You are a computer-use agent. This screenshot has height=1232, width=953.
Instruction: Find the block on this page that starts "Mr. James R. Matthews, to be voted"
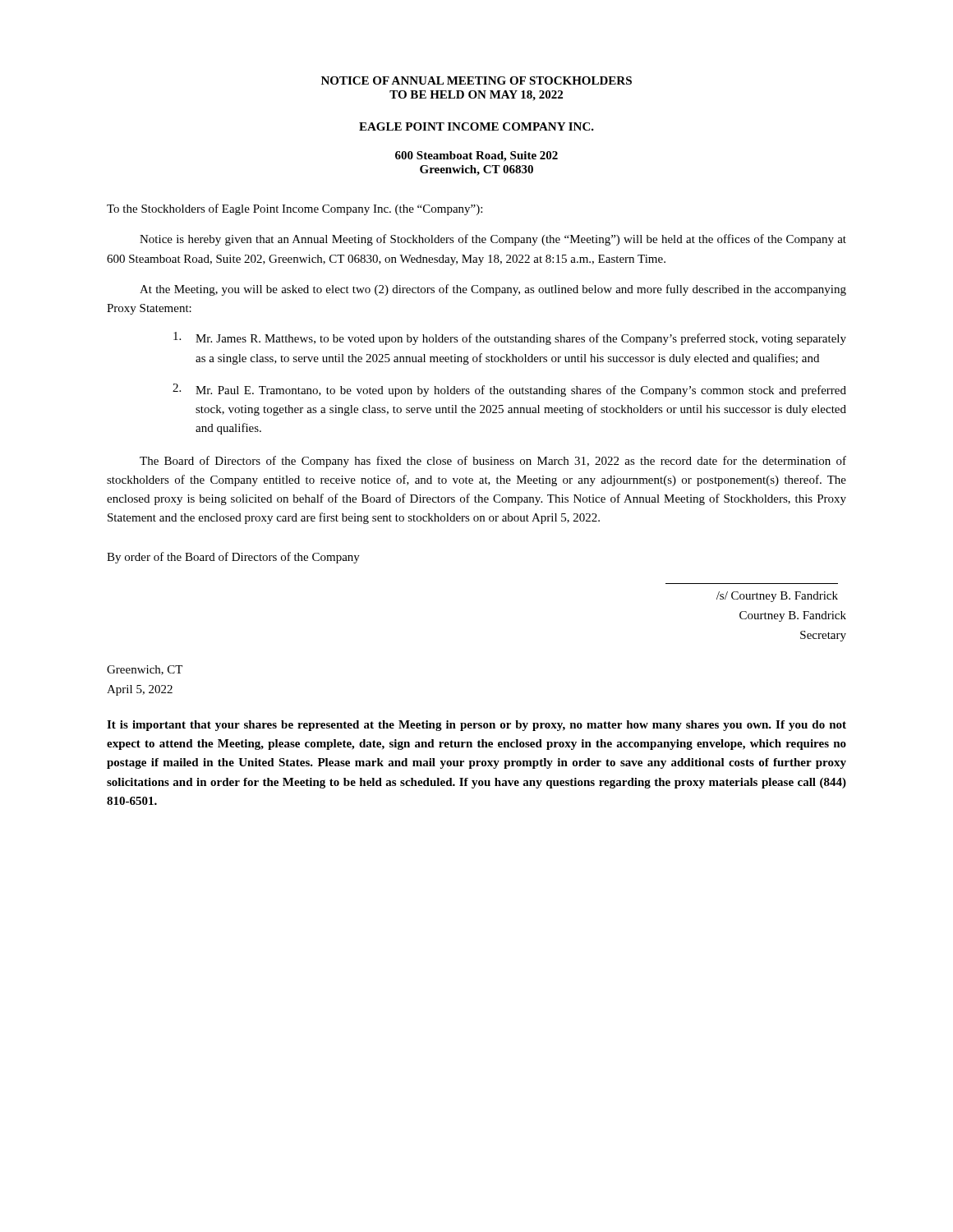[x=509, y=349]
